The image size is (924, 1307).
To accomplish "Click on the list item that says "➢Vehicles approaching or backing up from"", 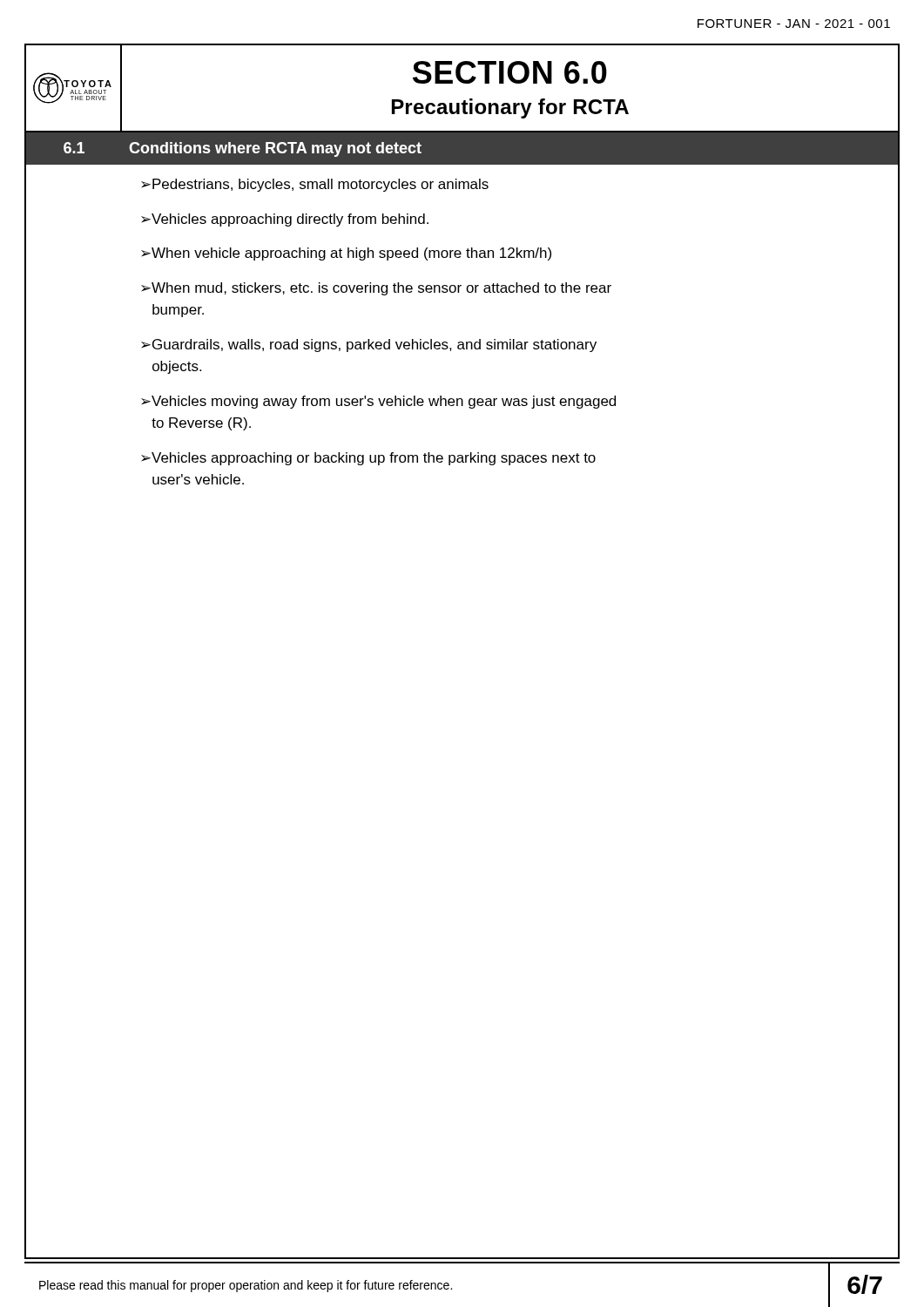I will 368,469.
